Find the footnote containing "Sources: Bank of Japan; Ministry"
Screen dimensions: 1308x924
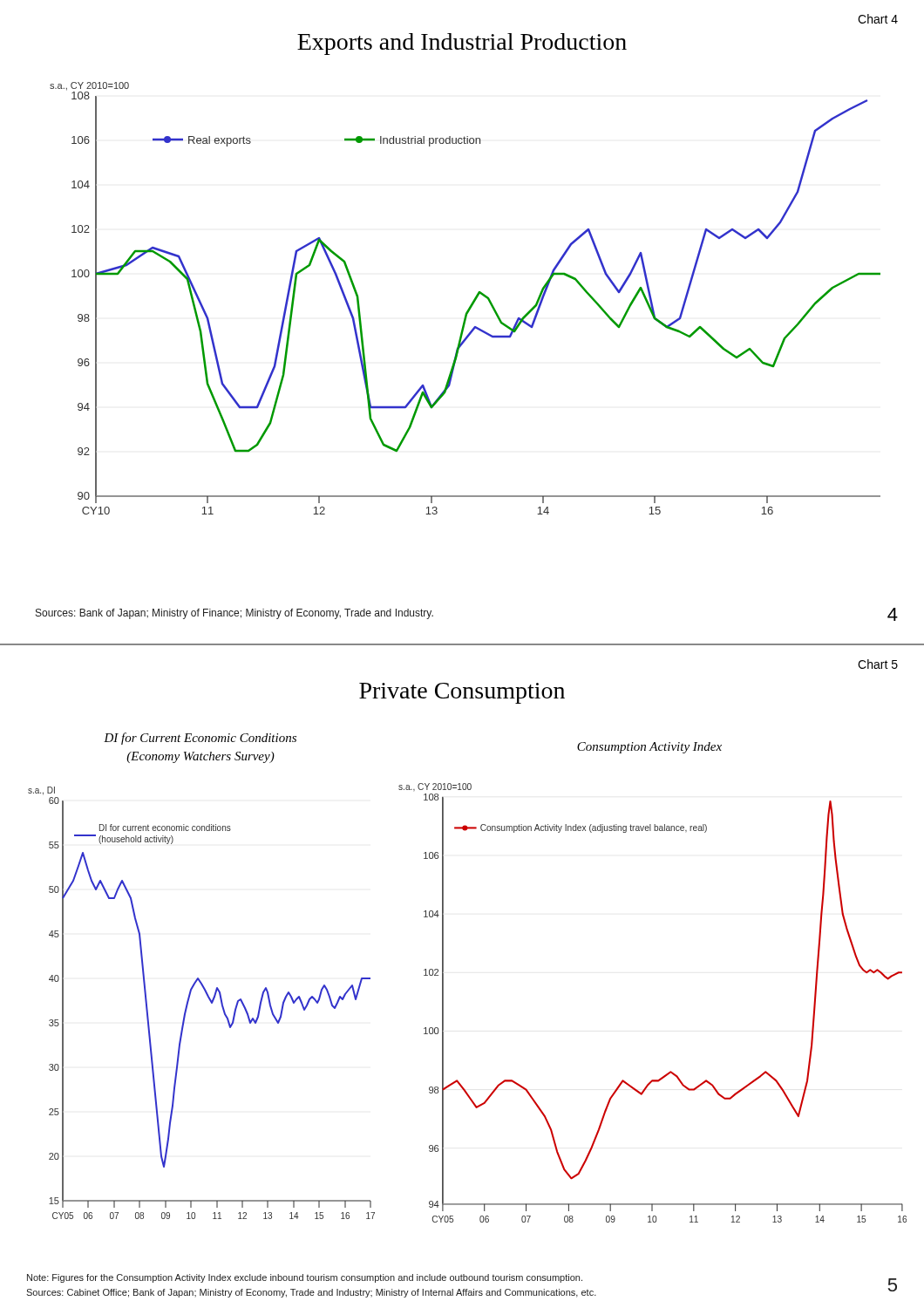point(234,613)
